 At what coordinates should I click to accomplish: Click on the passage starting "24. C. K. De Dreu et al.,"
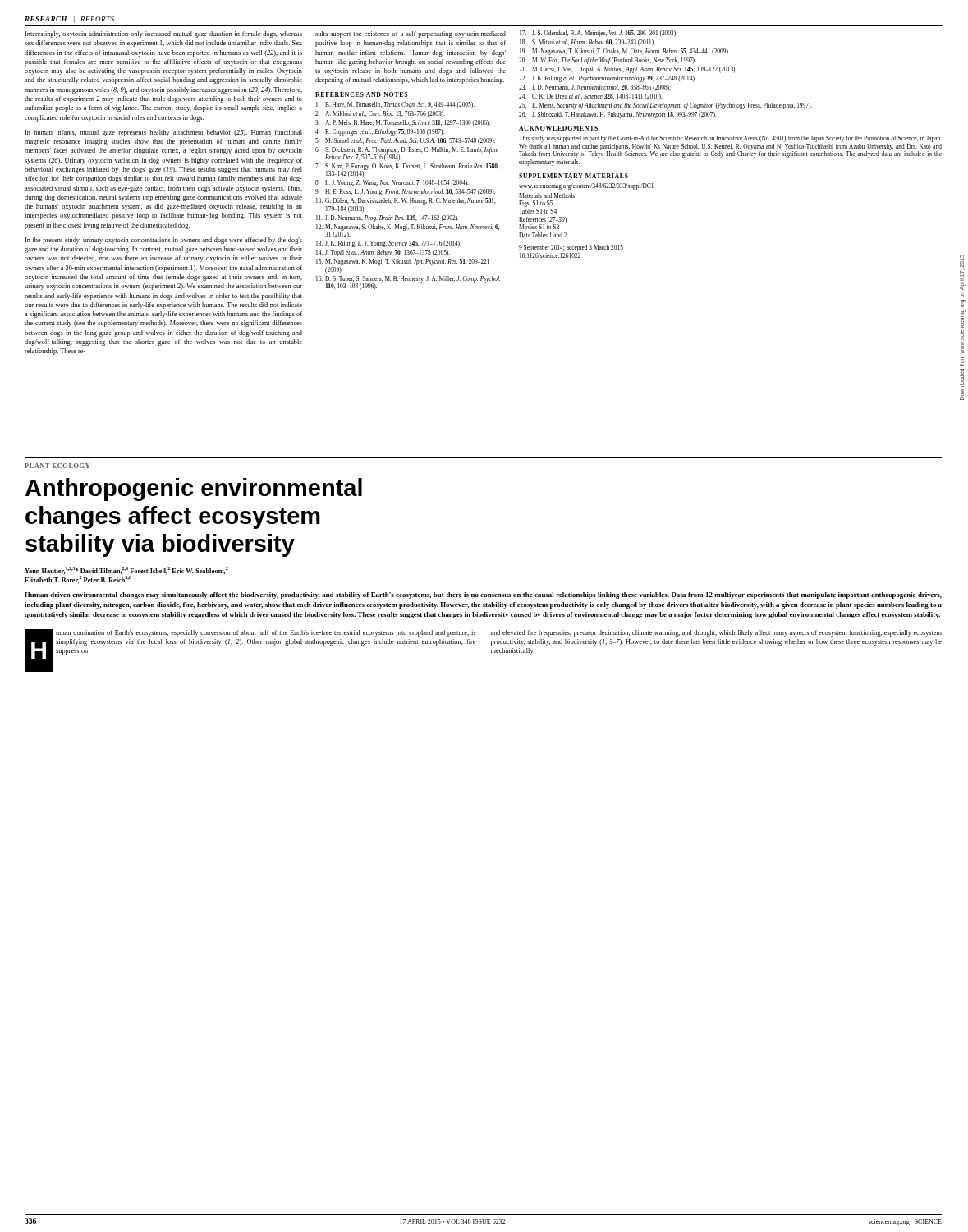click(591, 97)
